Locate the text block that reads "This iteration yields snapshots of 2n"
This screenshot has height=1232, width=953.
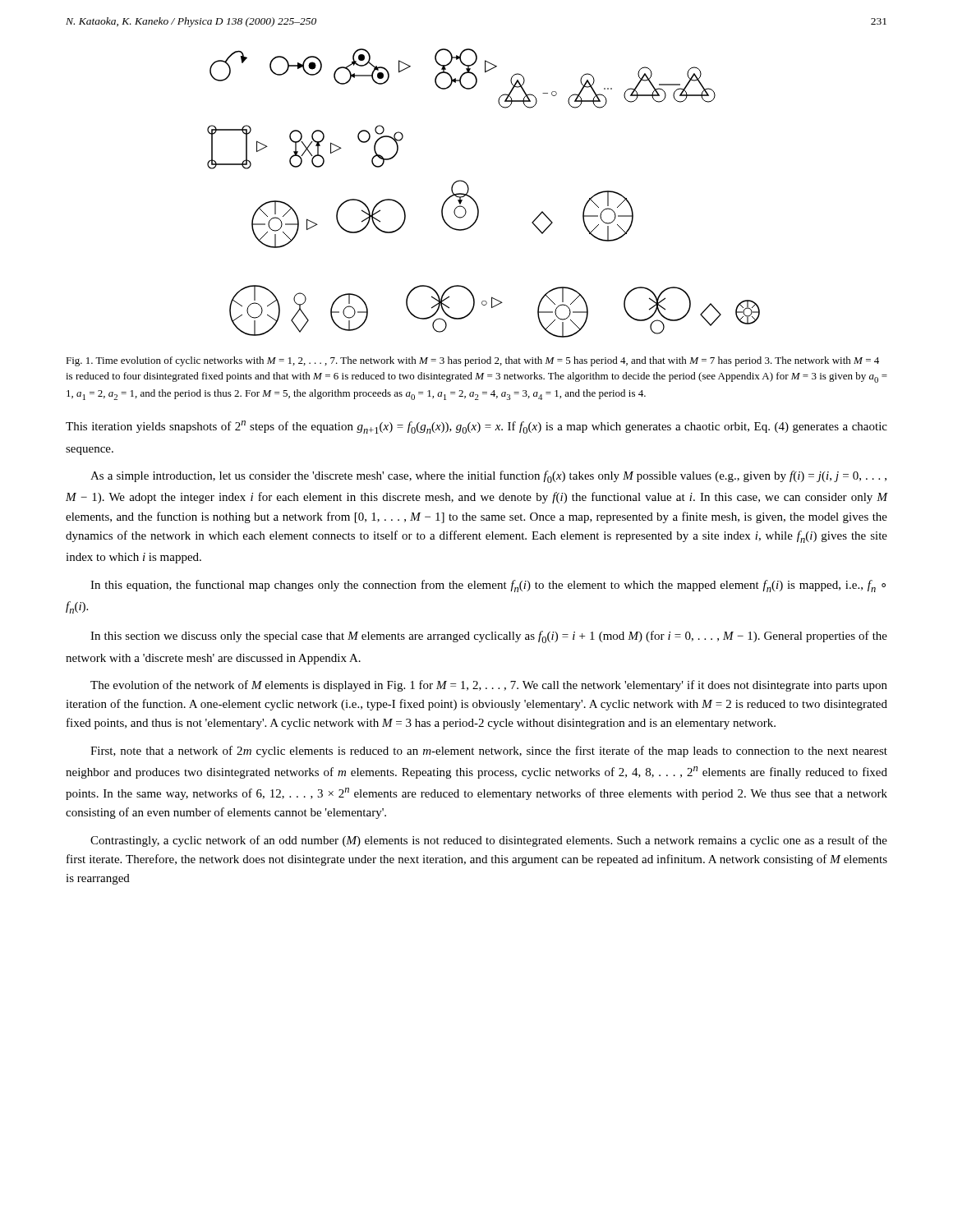[x=476, y=436]
